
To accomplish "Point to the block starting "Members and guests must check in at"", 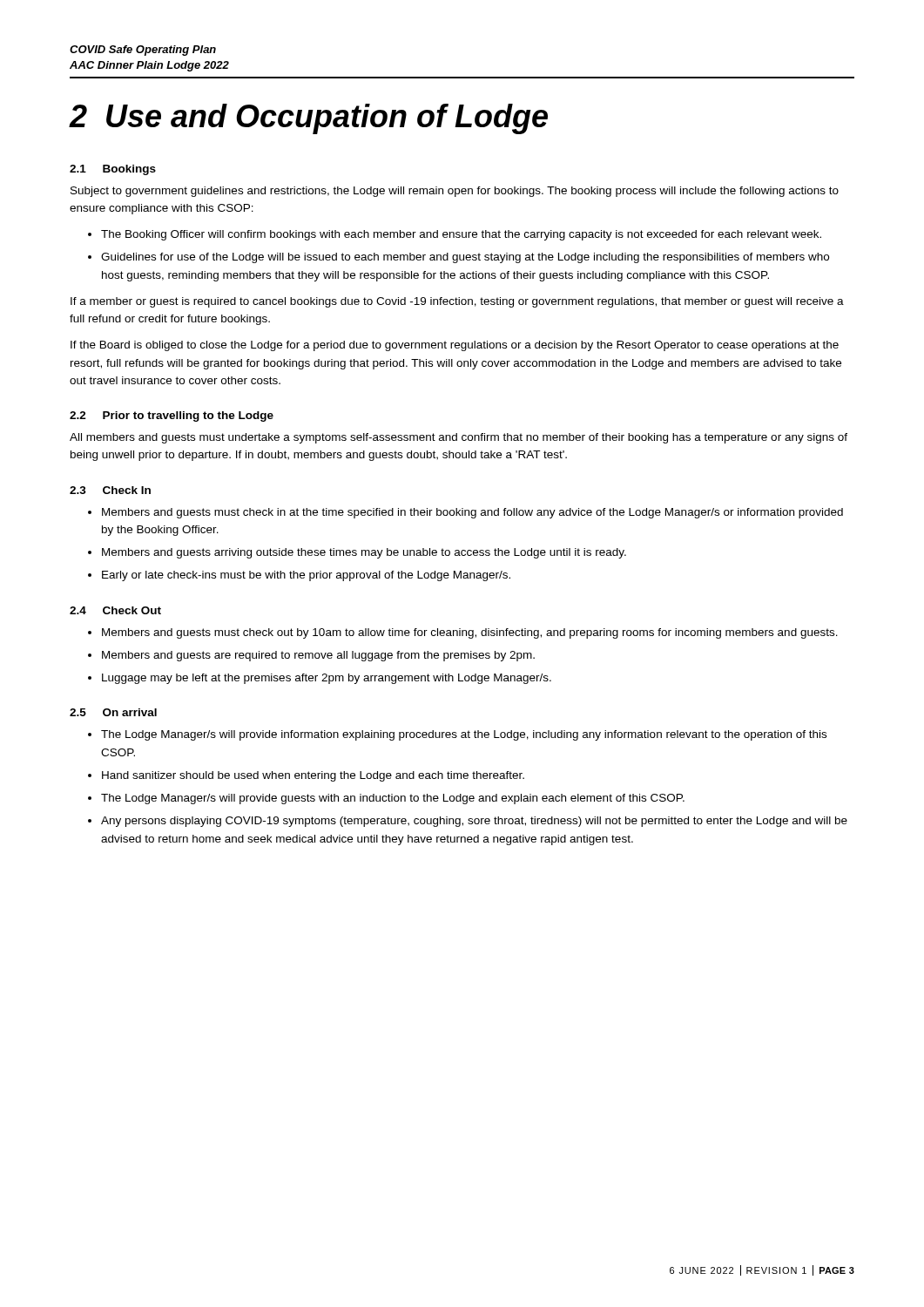I will point(472,520).
